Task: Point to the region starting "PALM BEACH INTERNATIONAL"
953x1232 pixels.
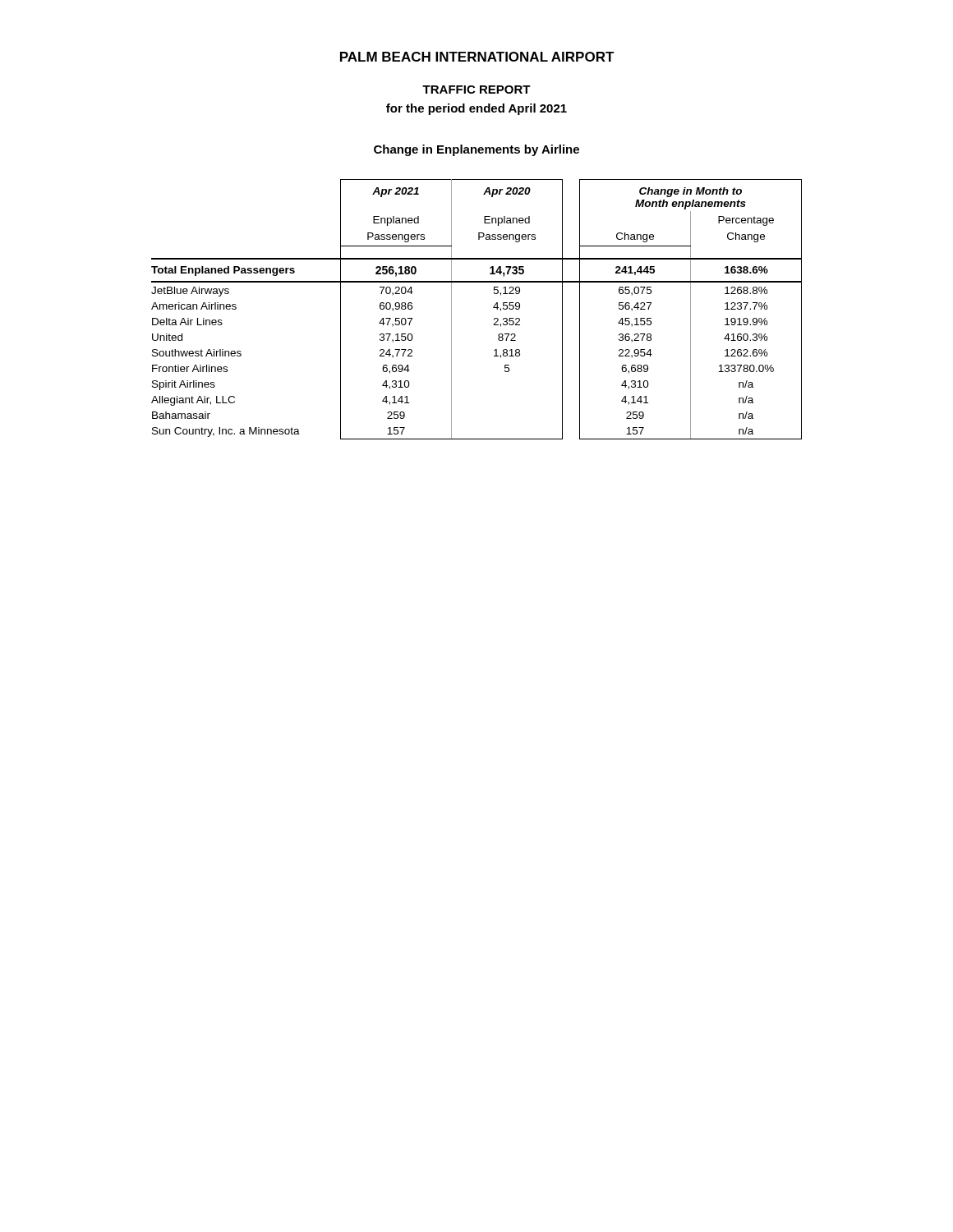Action: [x=476, y=57]
